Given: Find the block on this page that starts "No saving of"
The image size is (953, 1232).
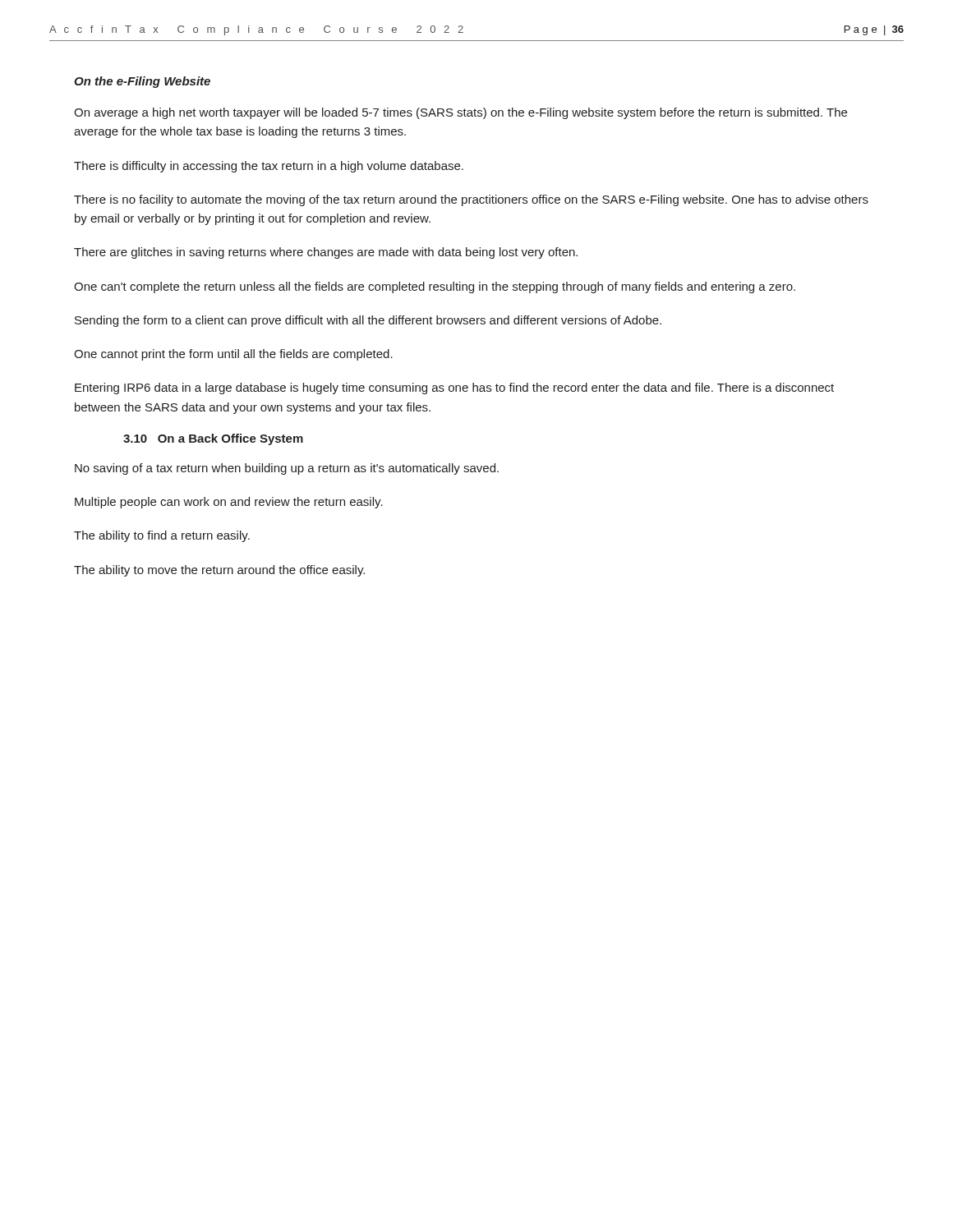Looking at the screenshot, I should point(287,468).
